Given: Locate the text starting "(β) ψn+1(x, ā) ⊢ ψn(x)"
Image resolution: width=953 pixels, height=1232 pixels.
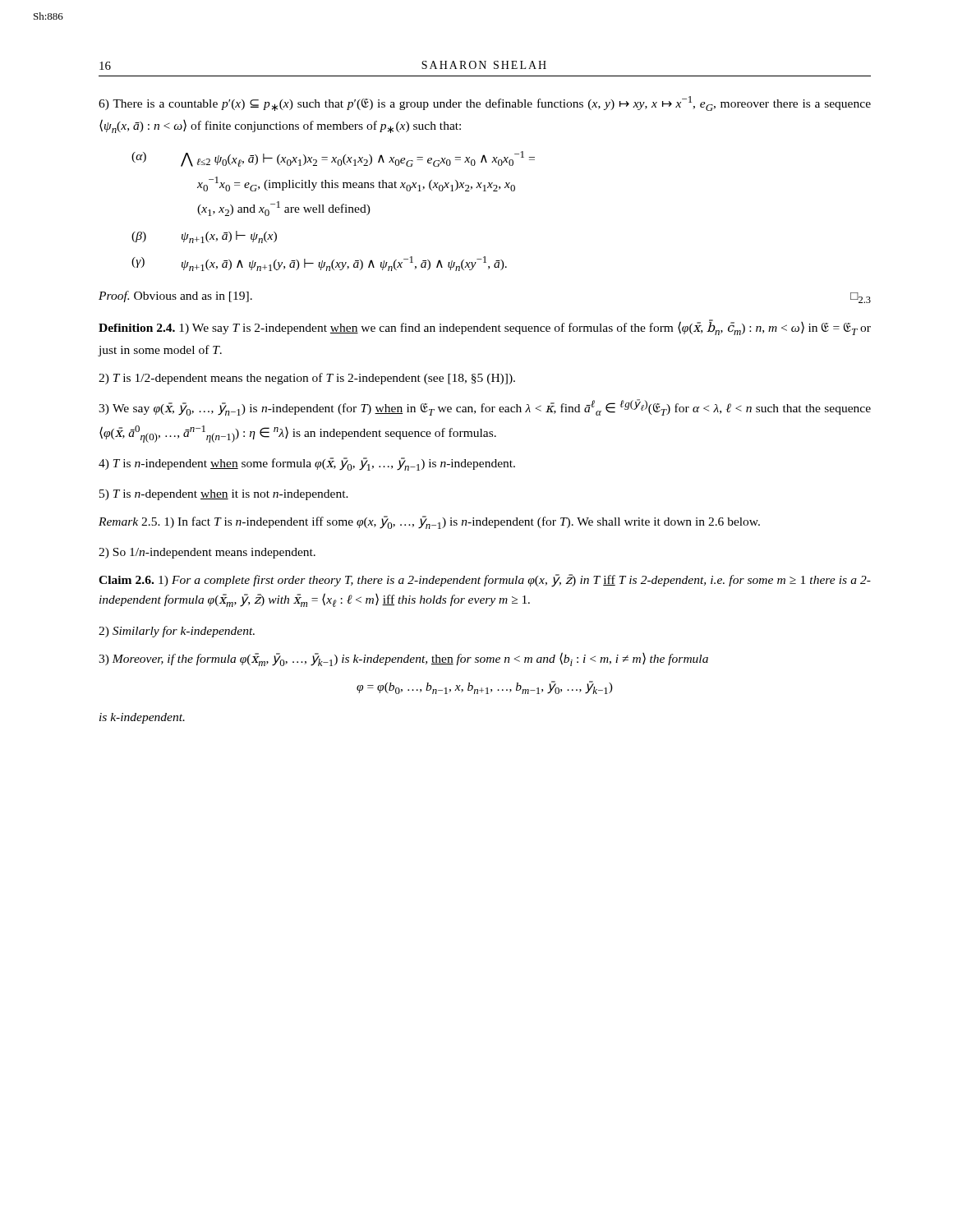Looking at the screenshot, I should (x=204, y=237).
